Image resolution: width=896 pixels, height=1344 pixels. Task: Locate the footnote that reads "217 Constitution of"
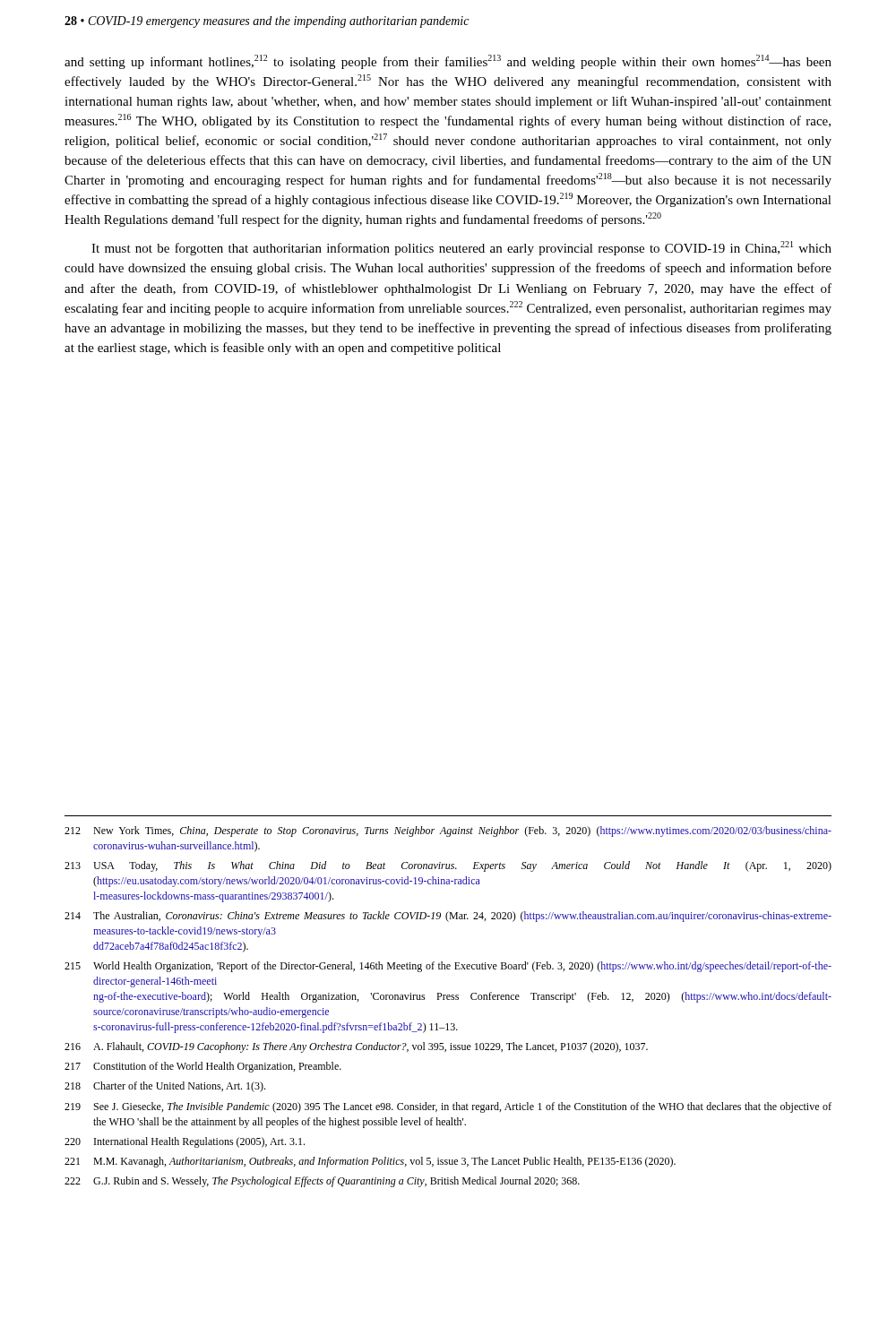[x=203, y=1067]
